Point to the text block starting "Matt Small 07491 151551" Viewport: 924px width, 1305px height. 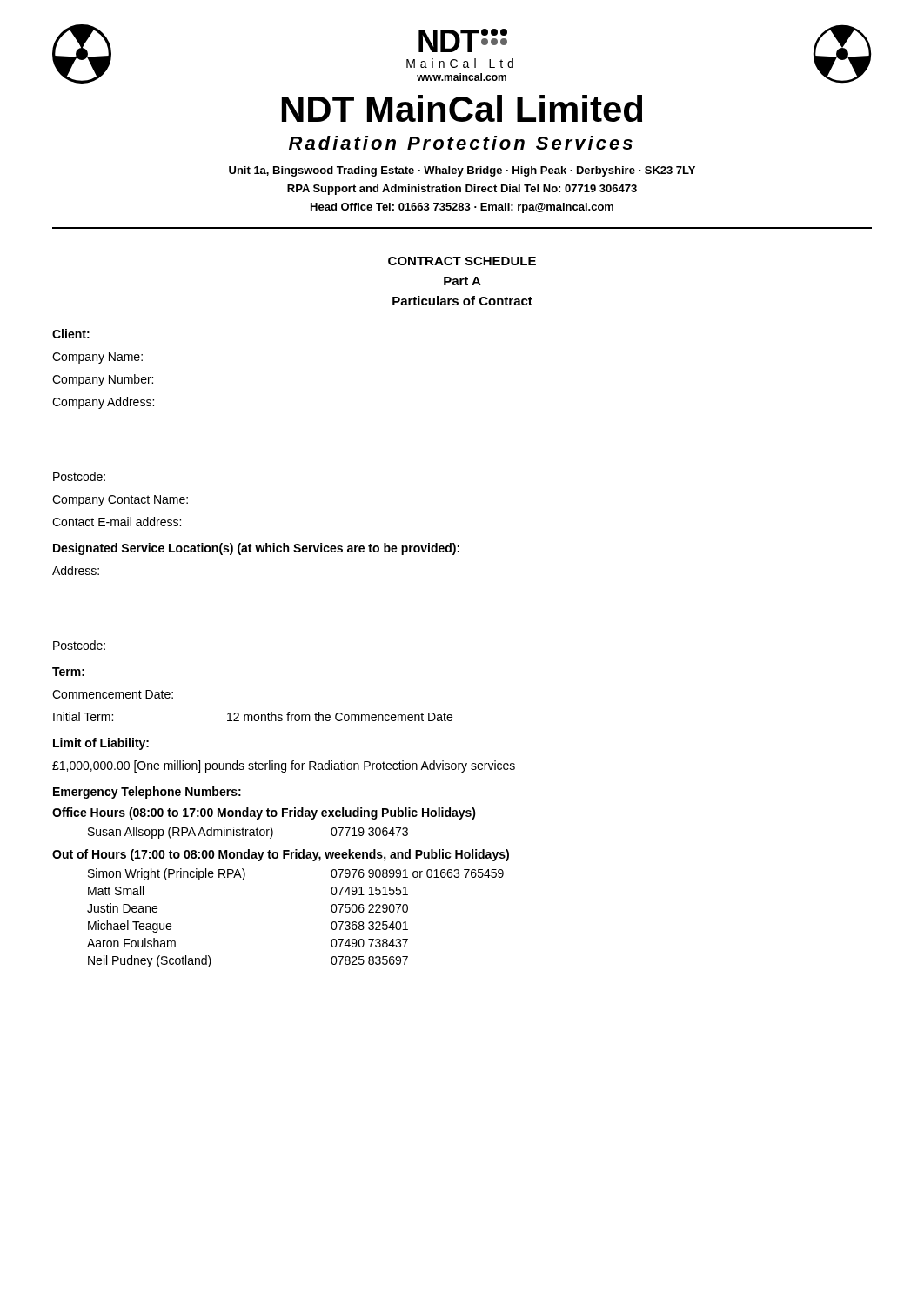(x=118, y=890)
